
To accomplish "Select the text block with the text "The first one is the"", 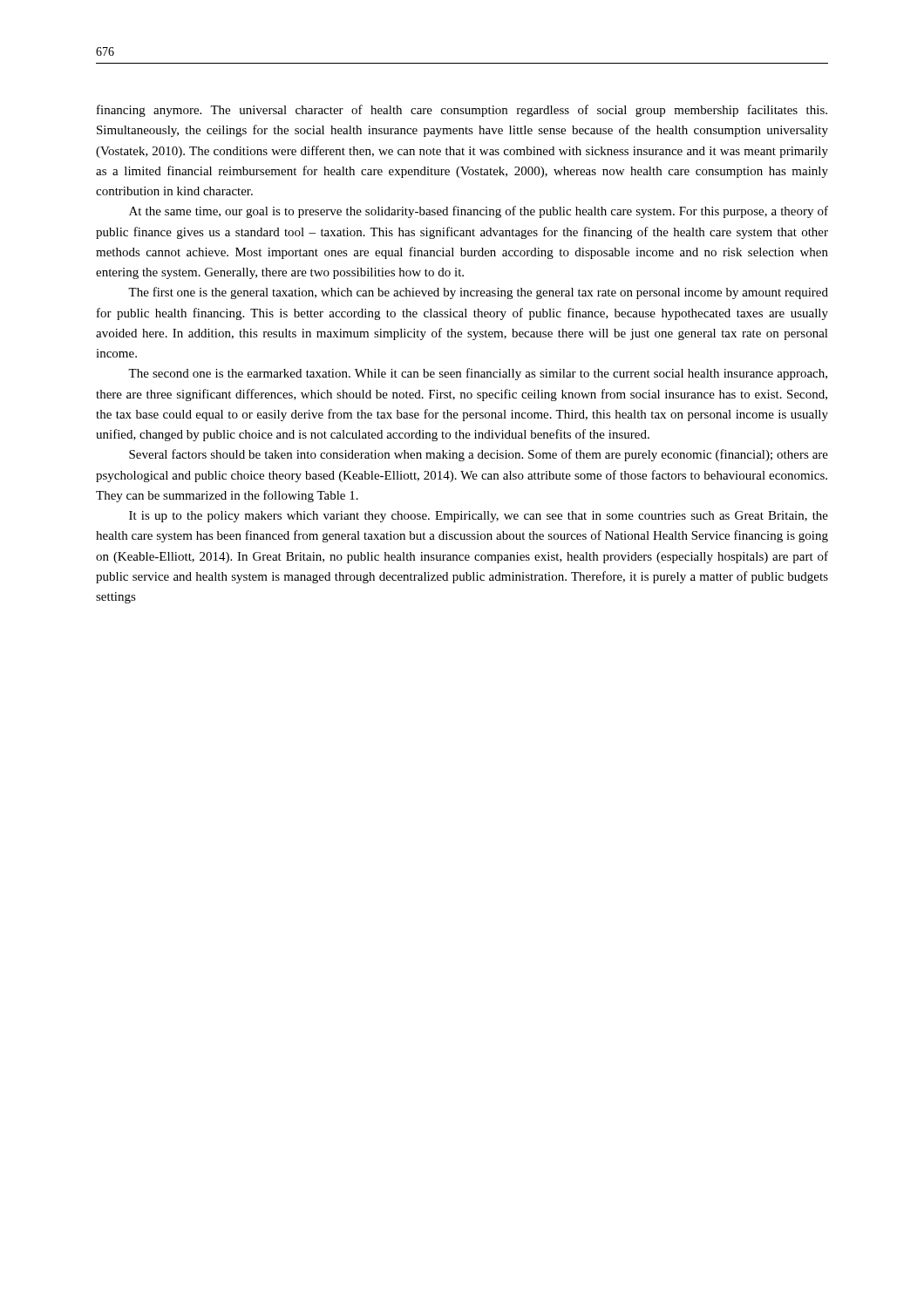I will (x=462, y=323).
